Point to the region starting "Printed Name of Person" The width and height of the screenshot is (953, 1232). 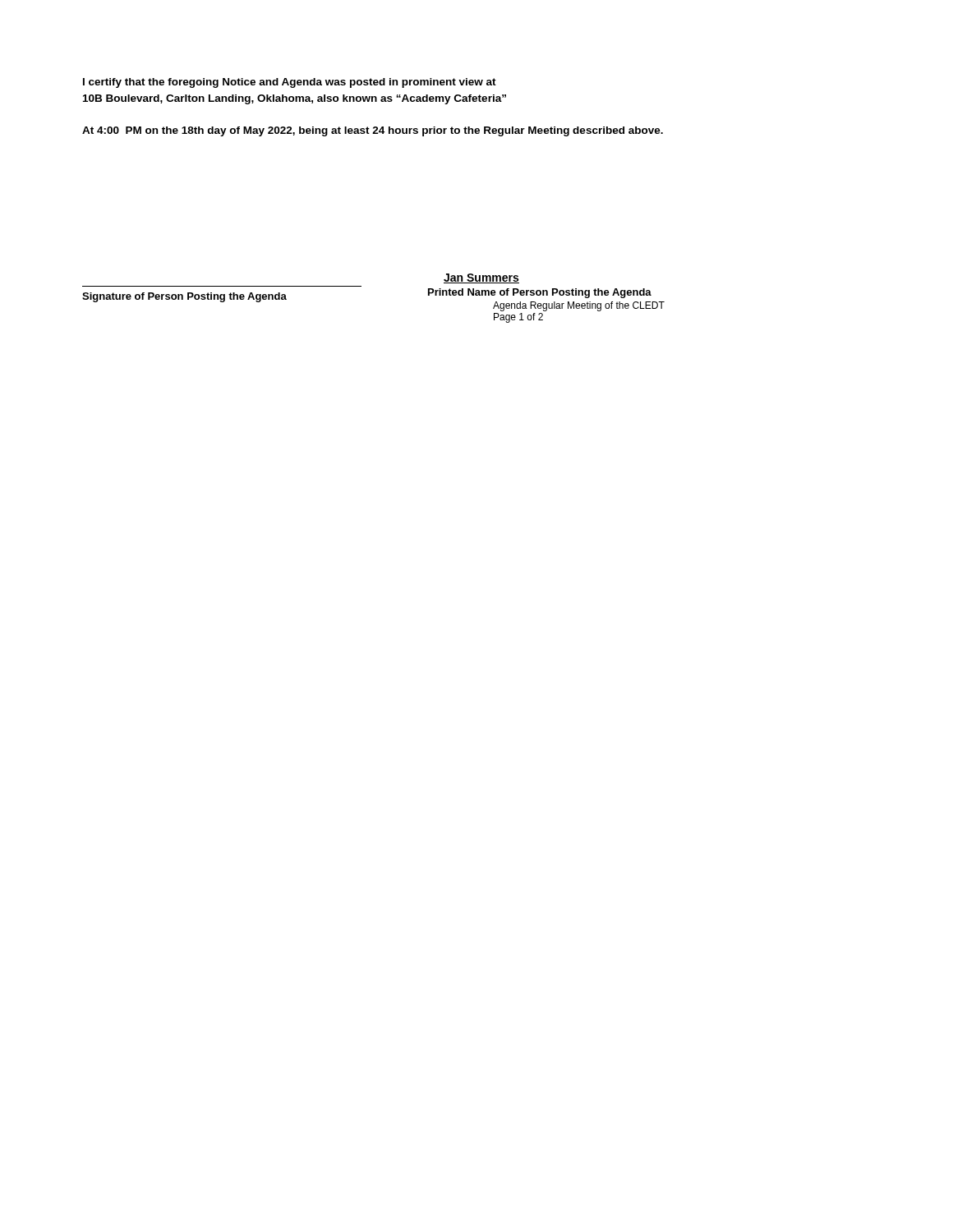coord(539,292)
